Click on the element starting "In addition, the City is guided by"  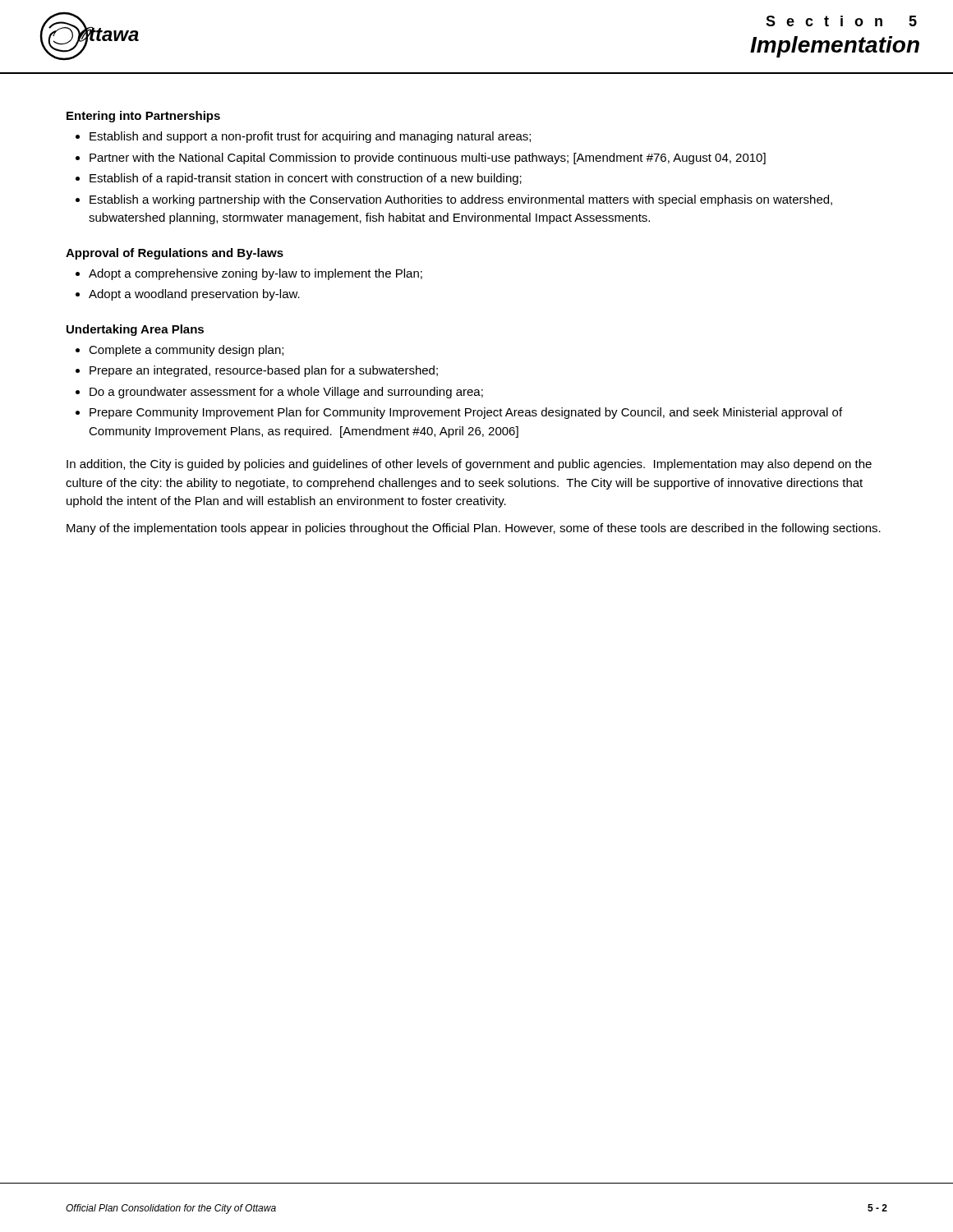[x=469, y=482]
